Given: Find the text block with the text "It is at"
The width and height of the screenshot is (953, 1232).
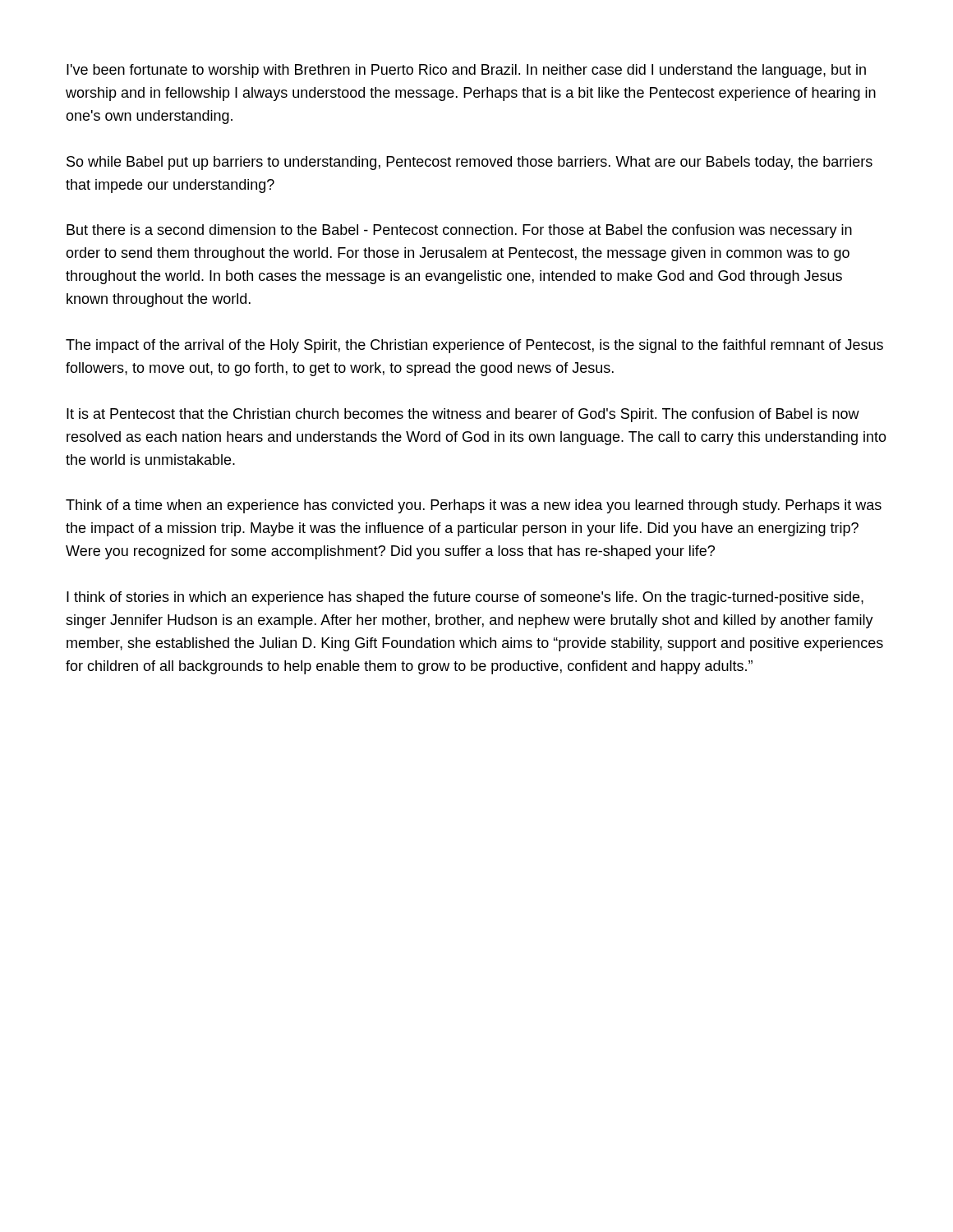Looking at the screenshot, I should [x=476, y=437].
